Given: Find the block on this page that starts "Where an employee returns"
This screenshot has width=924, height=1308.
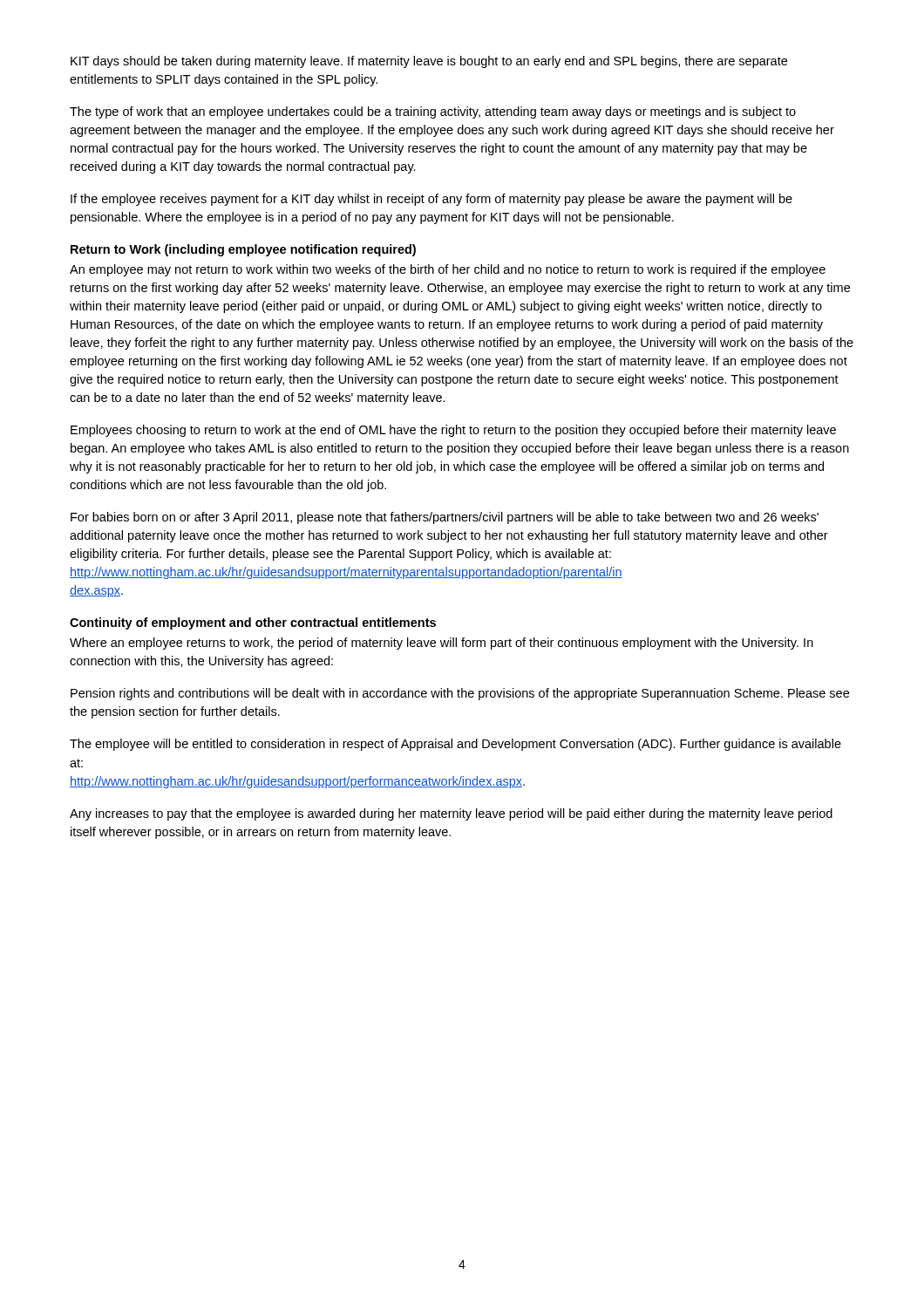Looking at the screenshot, I should click(x=442, y=652).
